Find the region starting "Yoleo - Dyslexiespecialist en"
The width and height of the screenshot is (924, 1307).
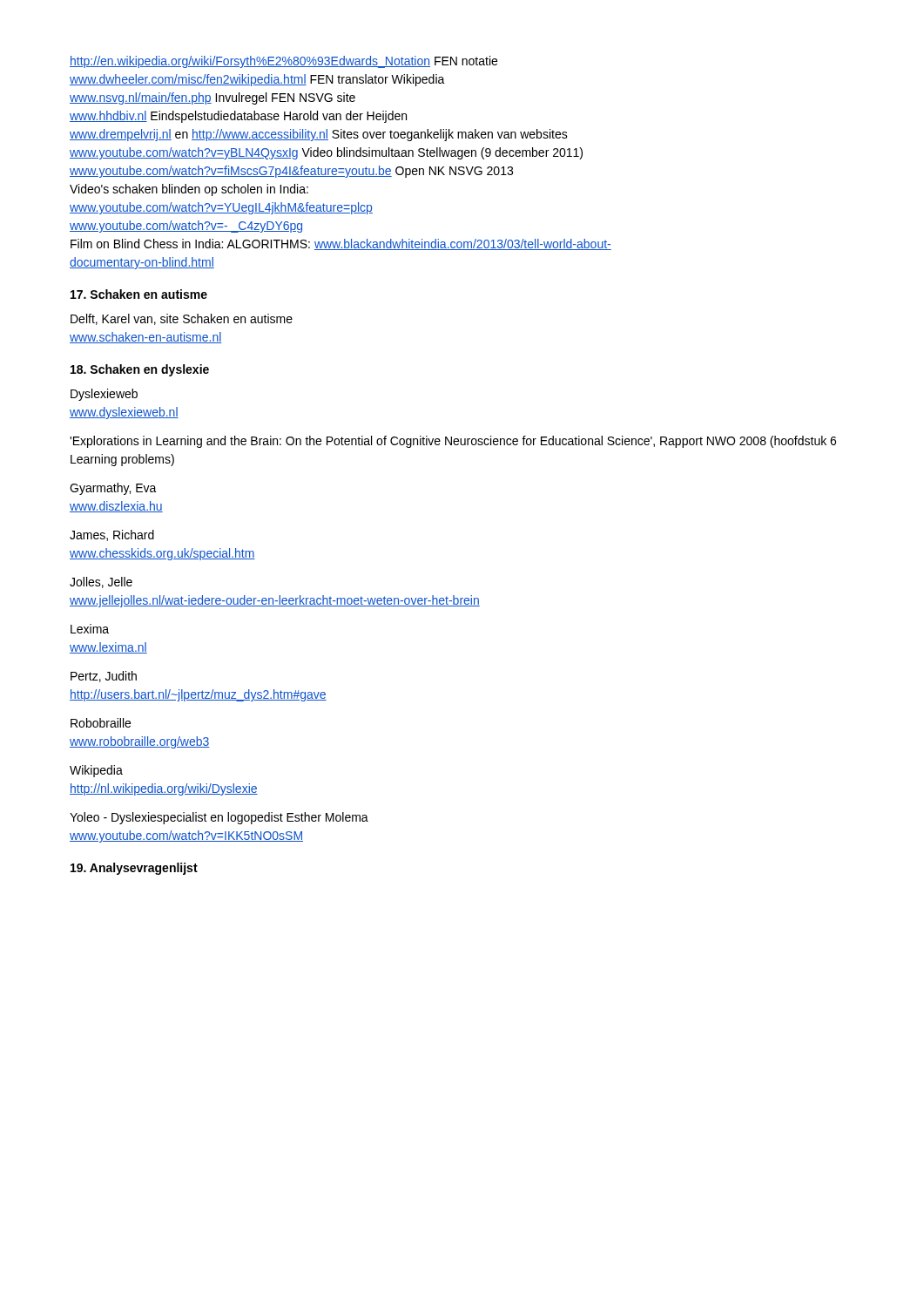click(x=219, y=826)
